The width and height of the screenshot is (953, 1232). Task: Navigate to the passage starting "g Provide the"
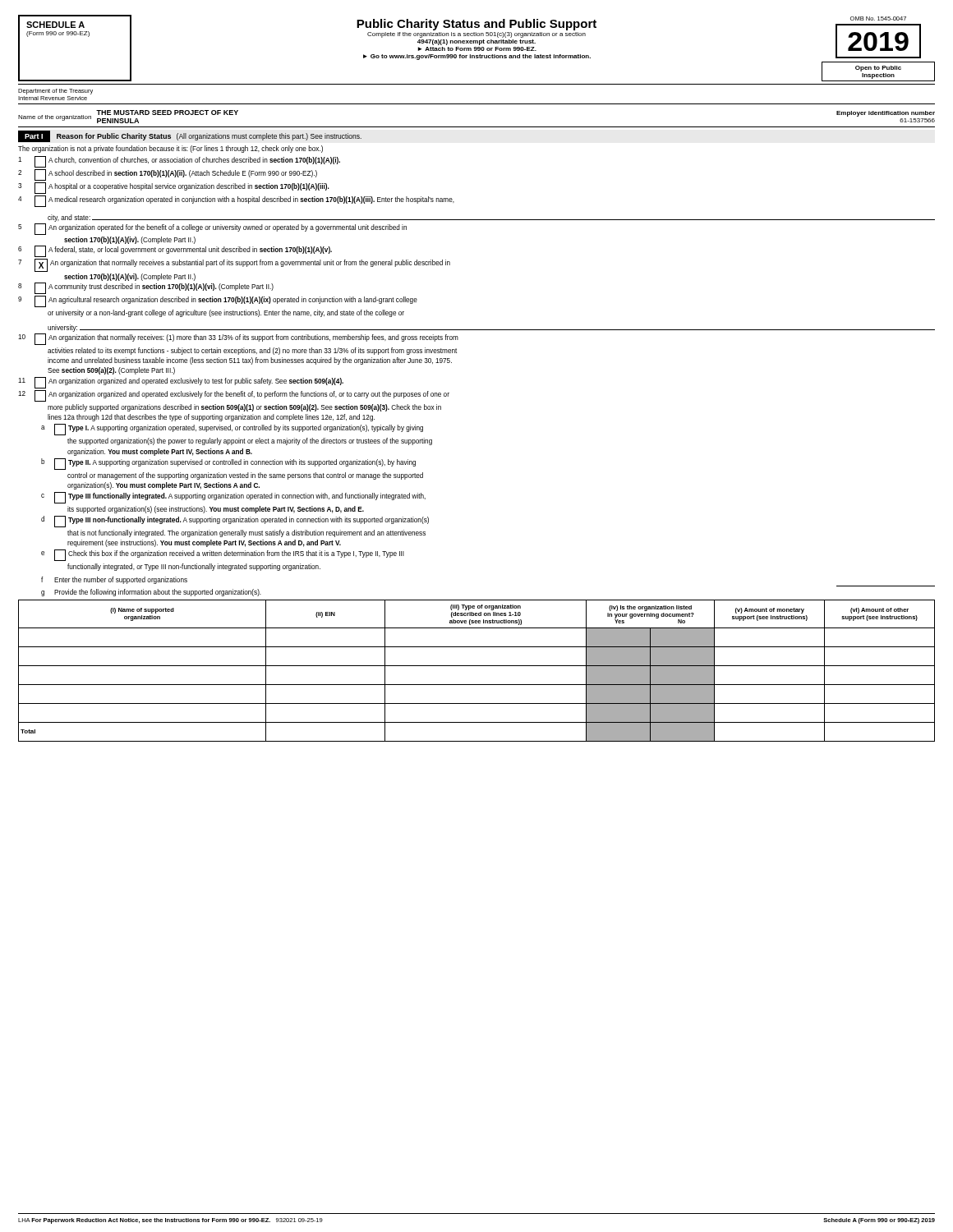click(151, 593)
